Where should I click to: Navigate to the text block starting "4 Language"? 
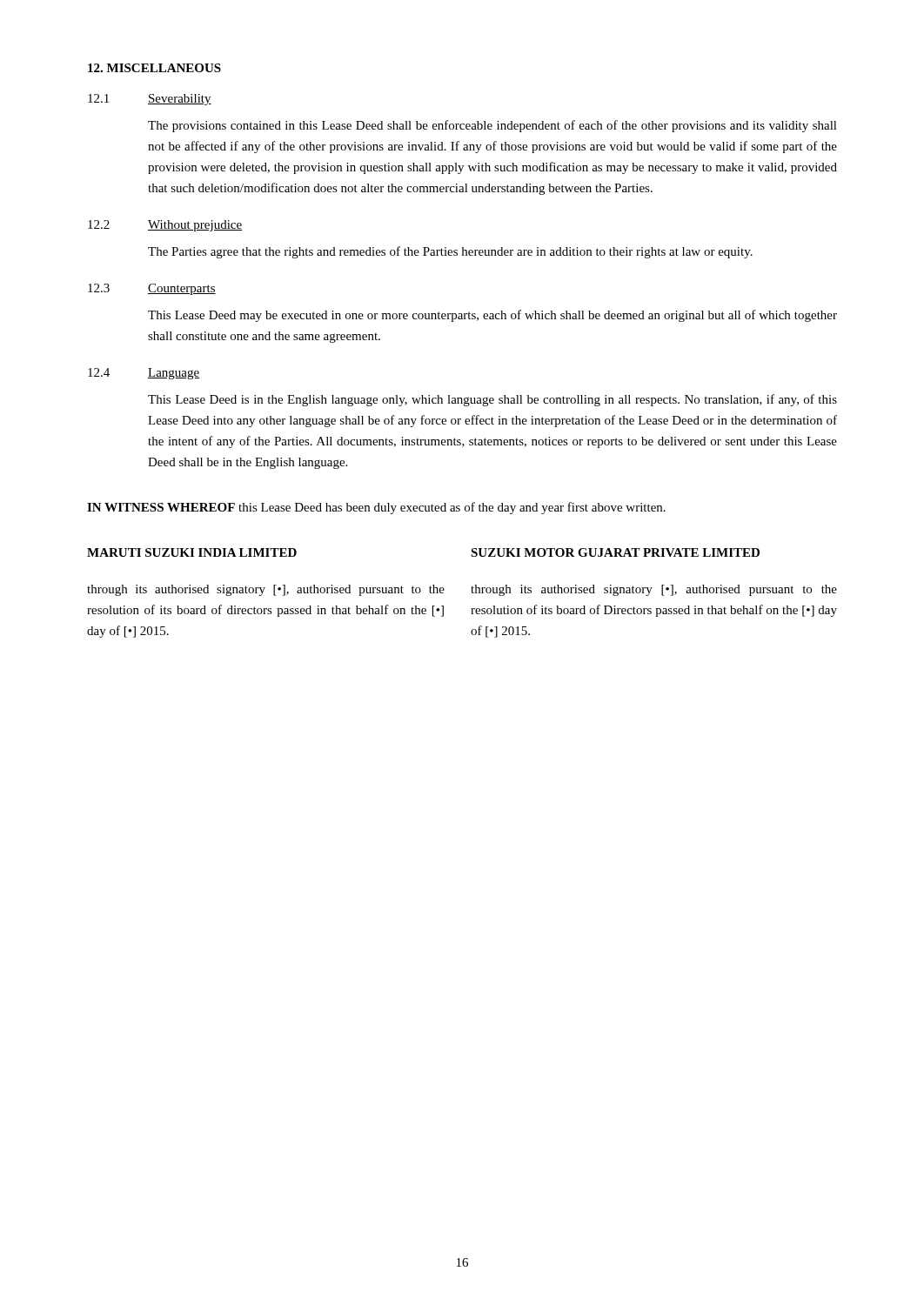(143, 373)
